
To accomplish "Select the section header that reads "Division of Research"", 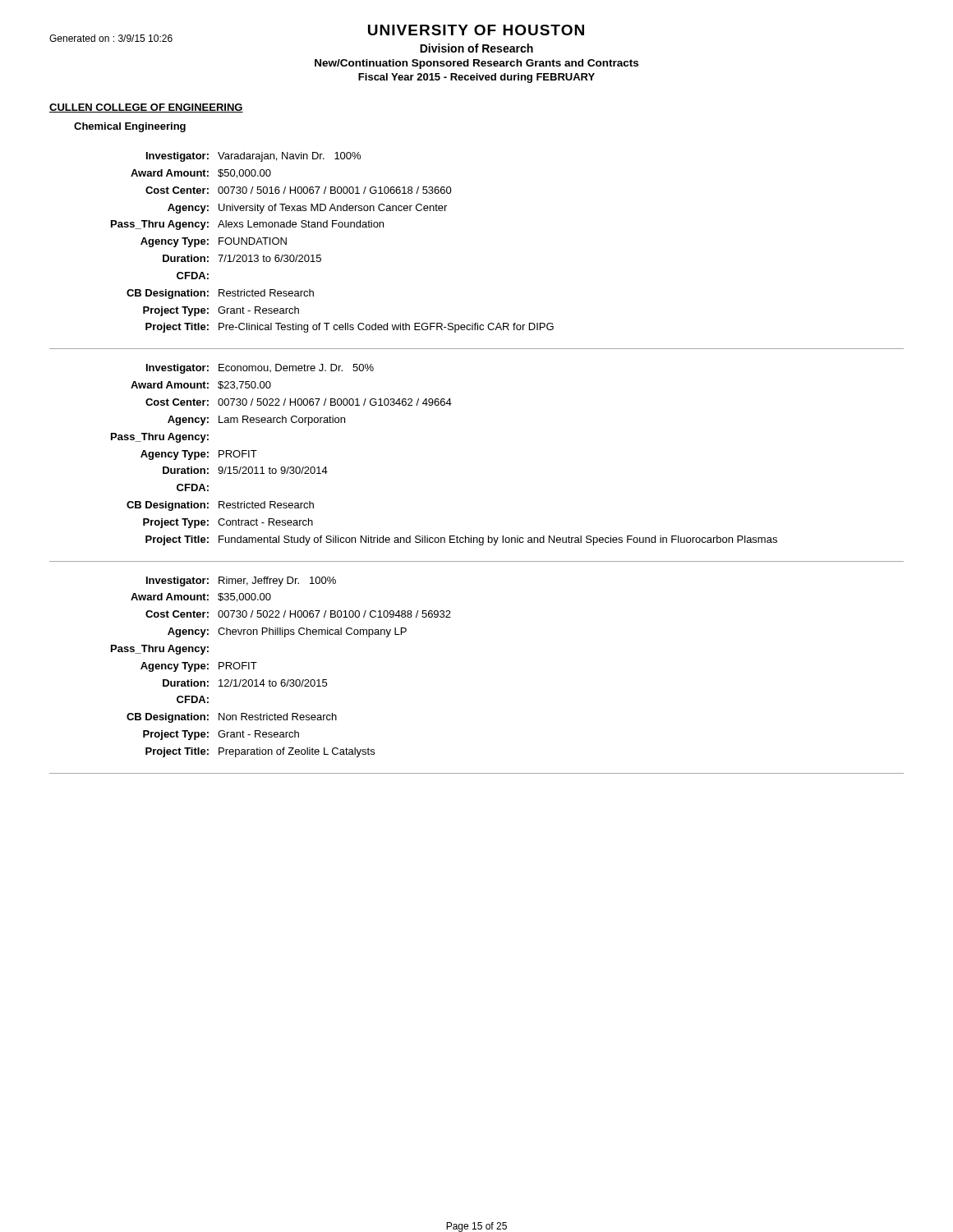I will click(476, 48).
